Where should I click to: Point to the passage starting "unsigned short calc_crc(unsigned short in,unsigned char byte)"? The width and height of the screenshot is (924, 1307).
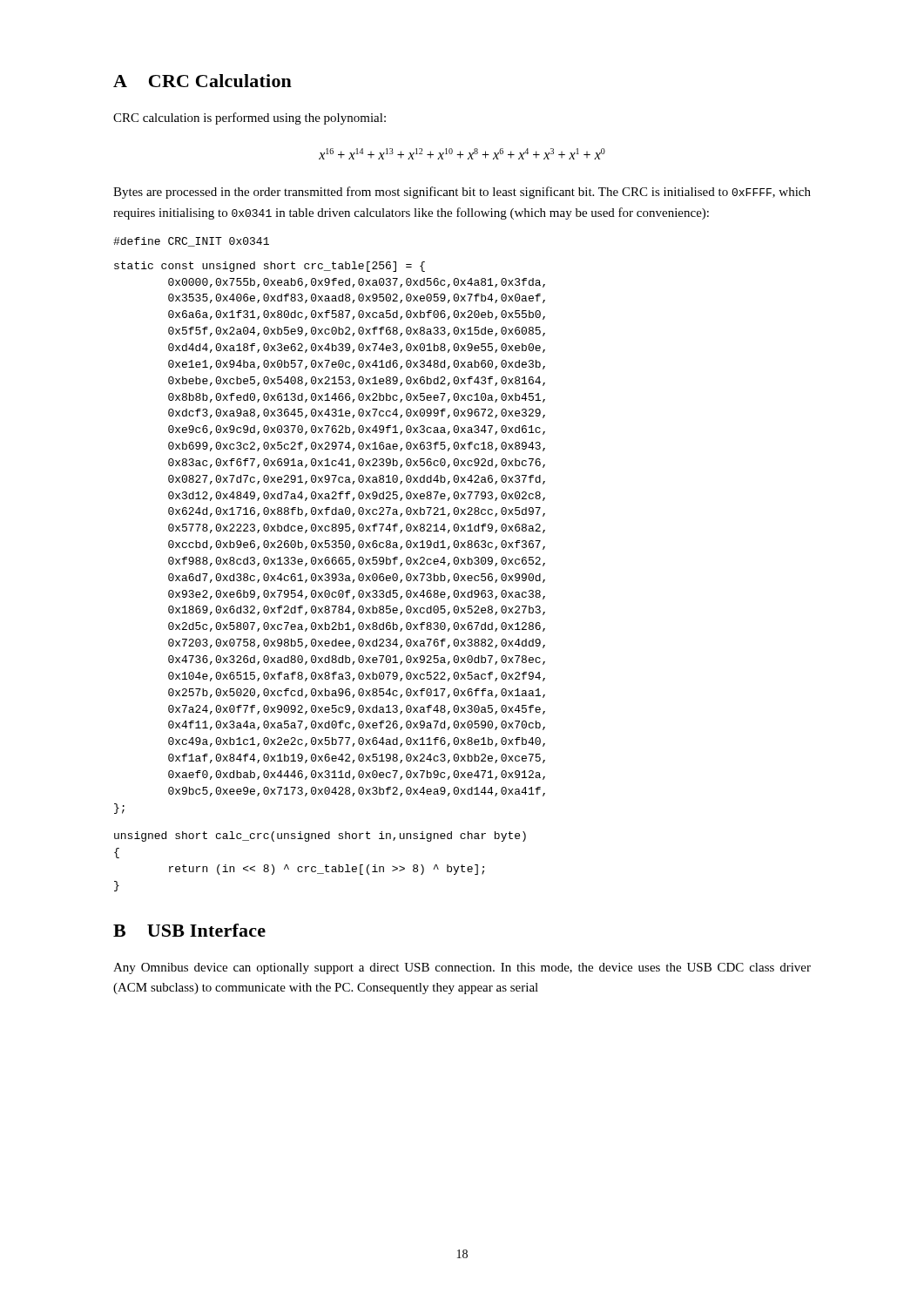coord(462,862)
